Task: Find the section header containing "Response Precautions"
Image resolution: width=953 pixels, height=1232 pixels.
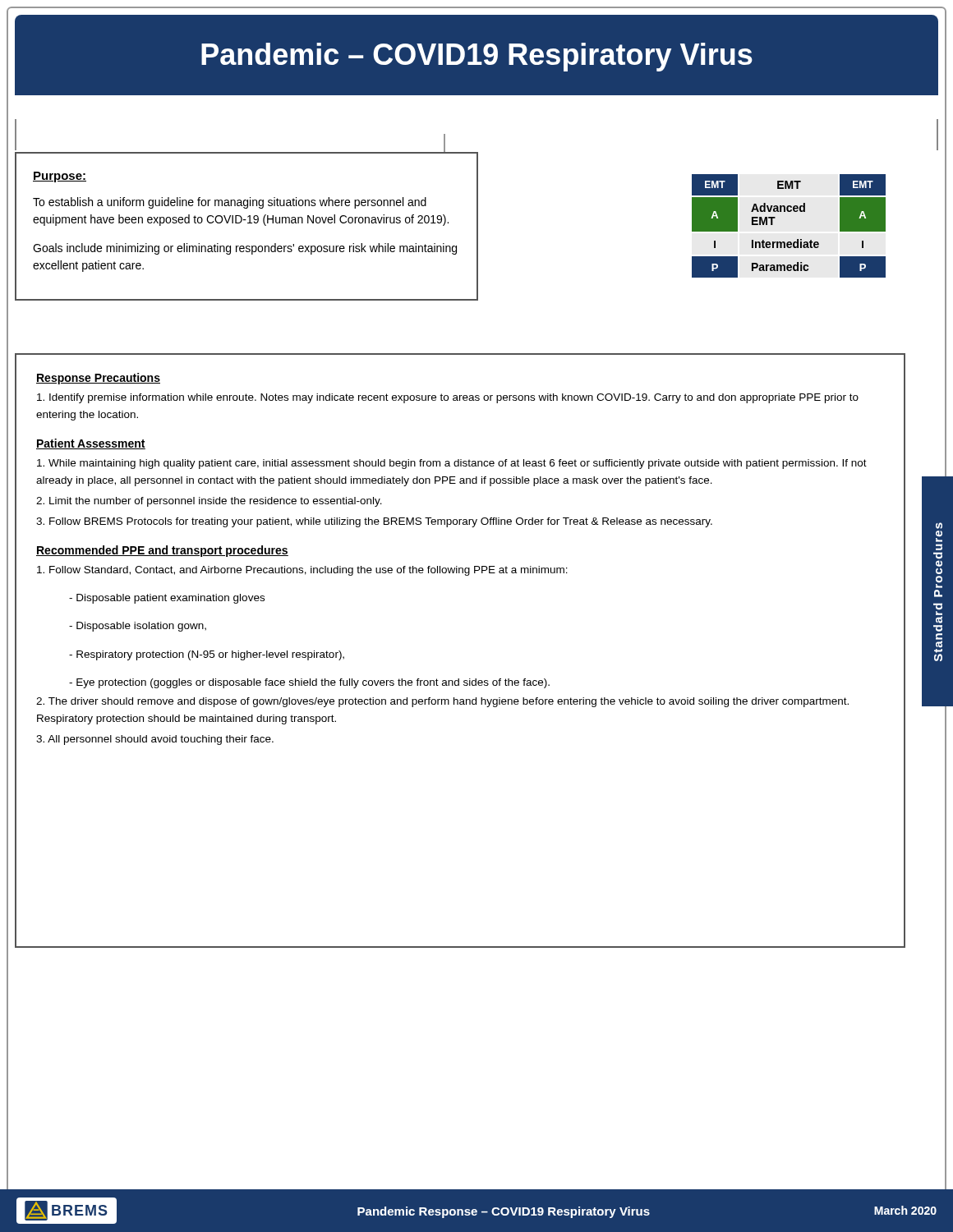Action: [98, 378]
